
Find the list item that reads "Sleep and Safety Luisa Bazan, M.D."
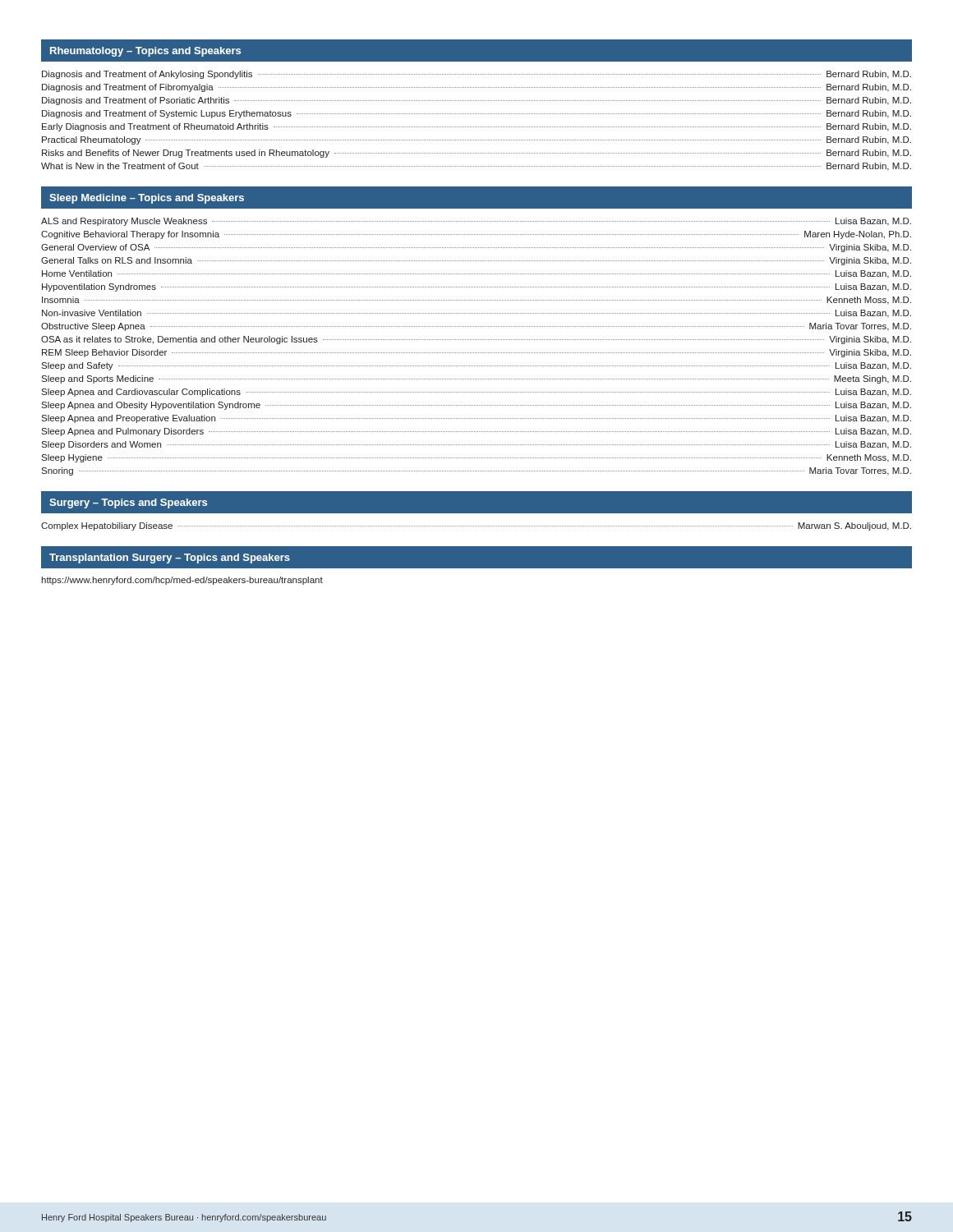pos(476,366)
